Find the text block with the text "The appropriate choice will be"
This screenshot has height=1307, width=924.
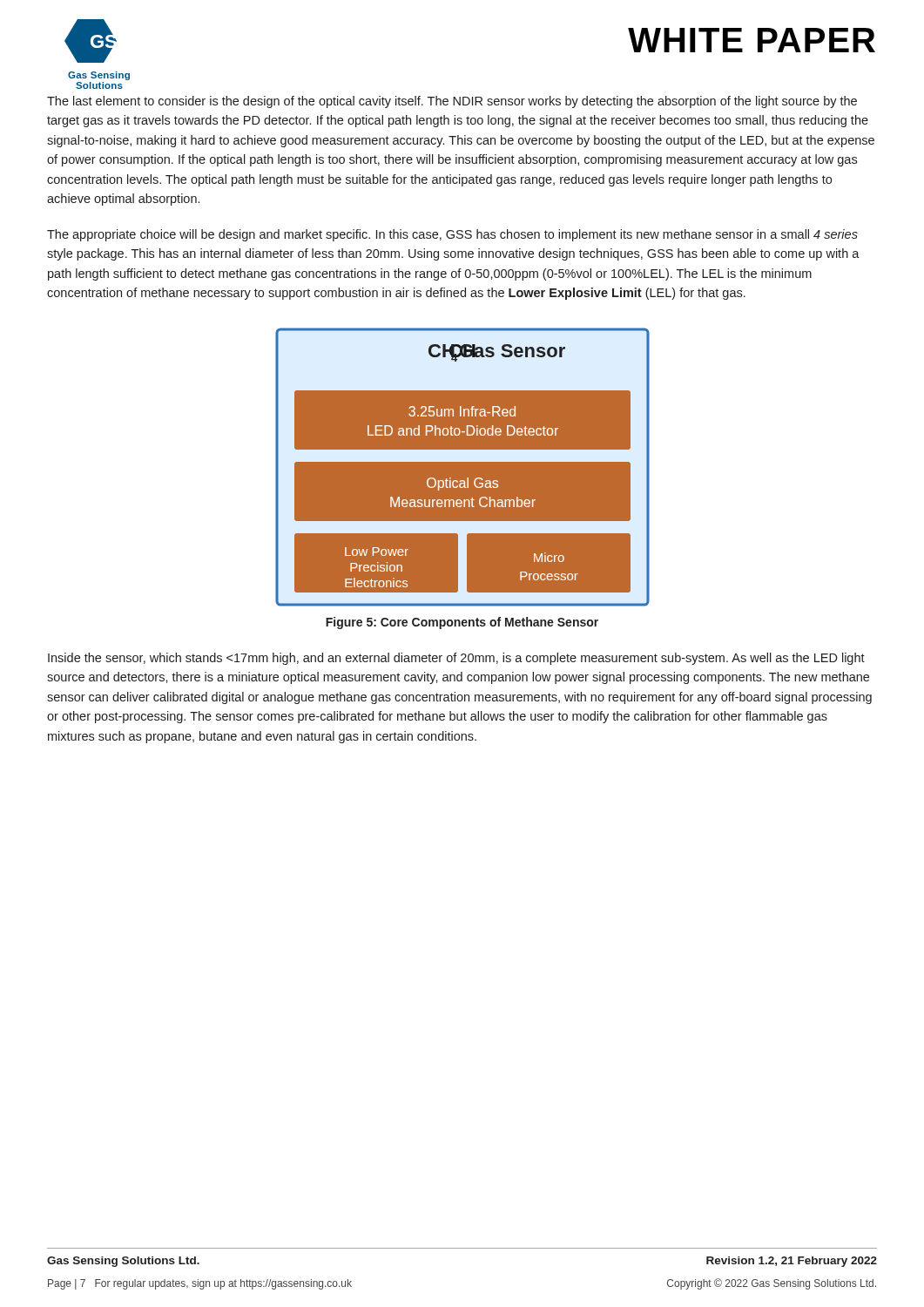(x=453, y=264)
